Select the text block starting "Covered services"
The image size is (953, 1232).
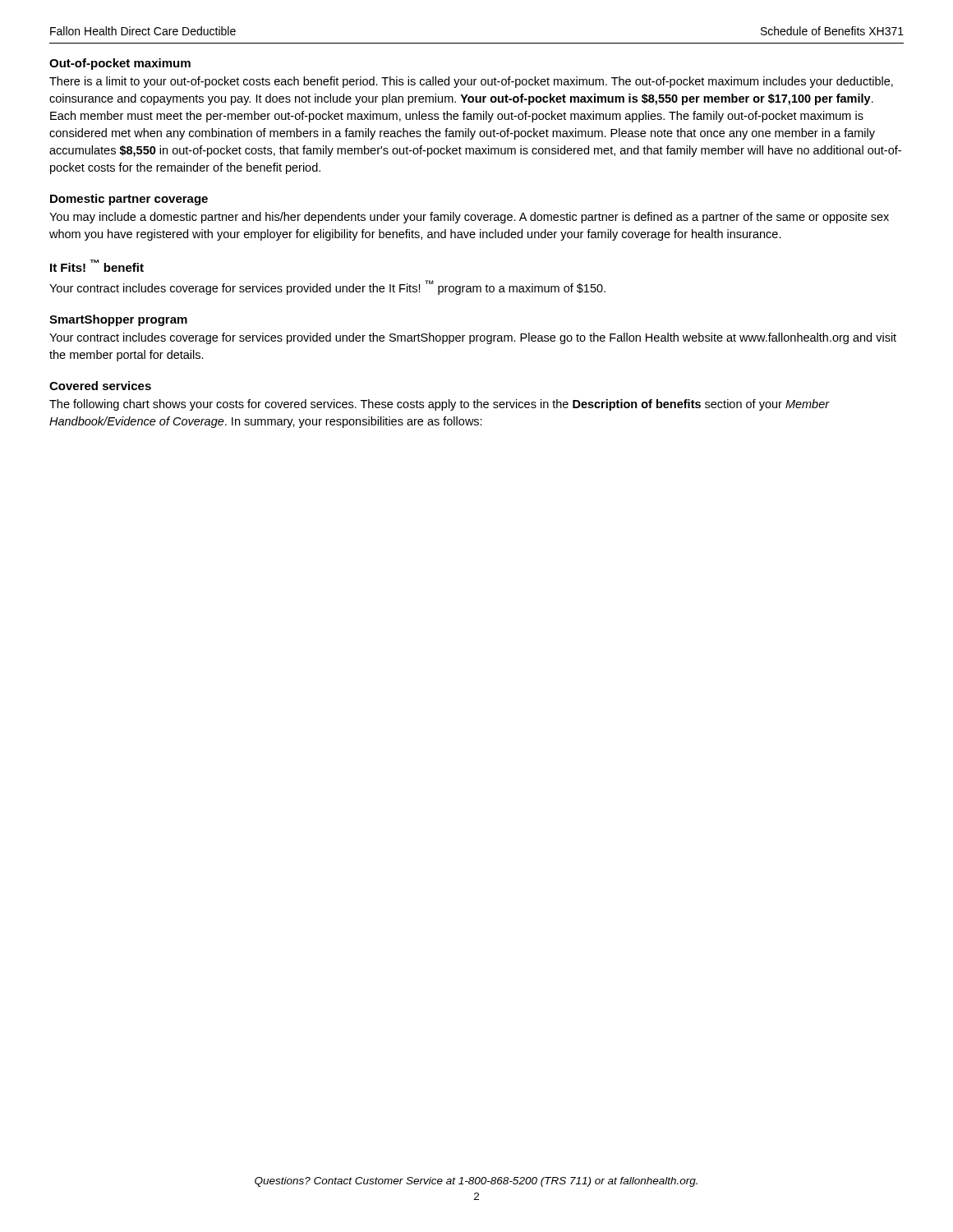[100, 386]
